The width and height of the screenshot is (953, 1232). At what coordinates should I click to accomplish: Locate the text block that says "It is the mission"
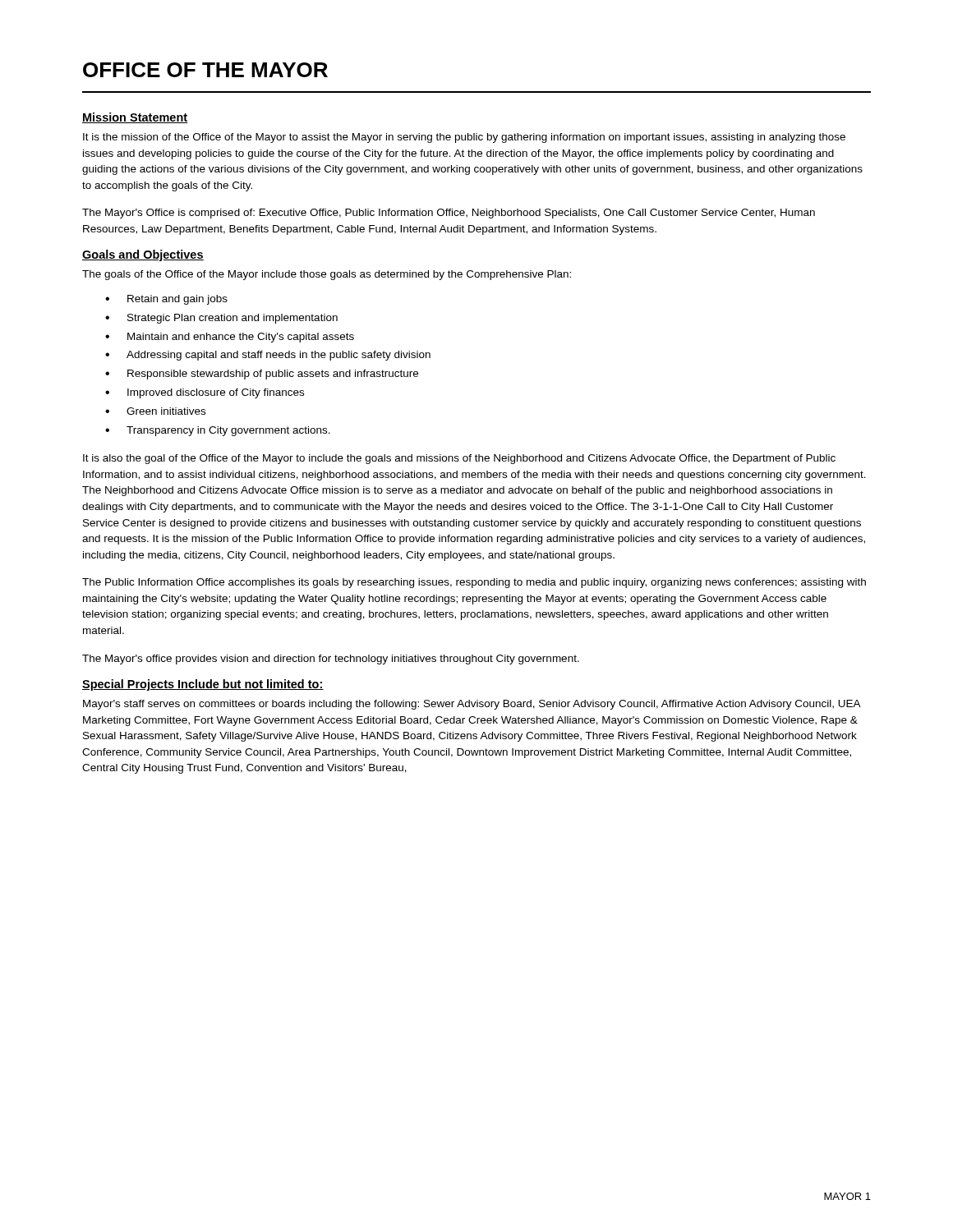tap(476, 161)
